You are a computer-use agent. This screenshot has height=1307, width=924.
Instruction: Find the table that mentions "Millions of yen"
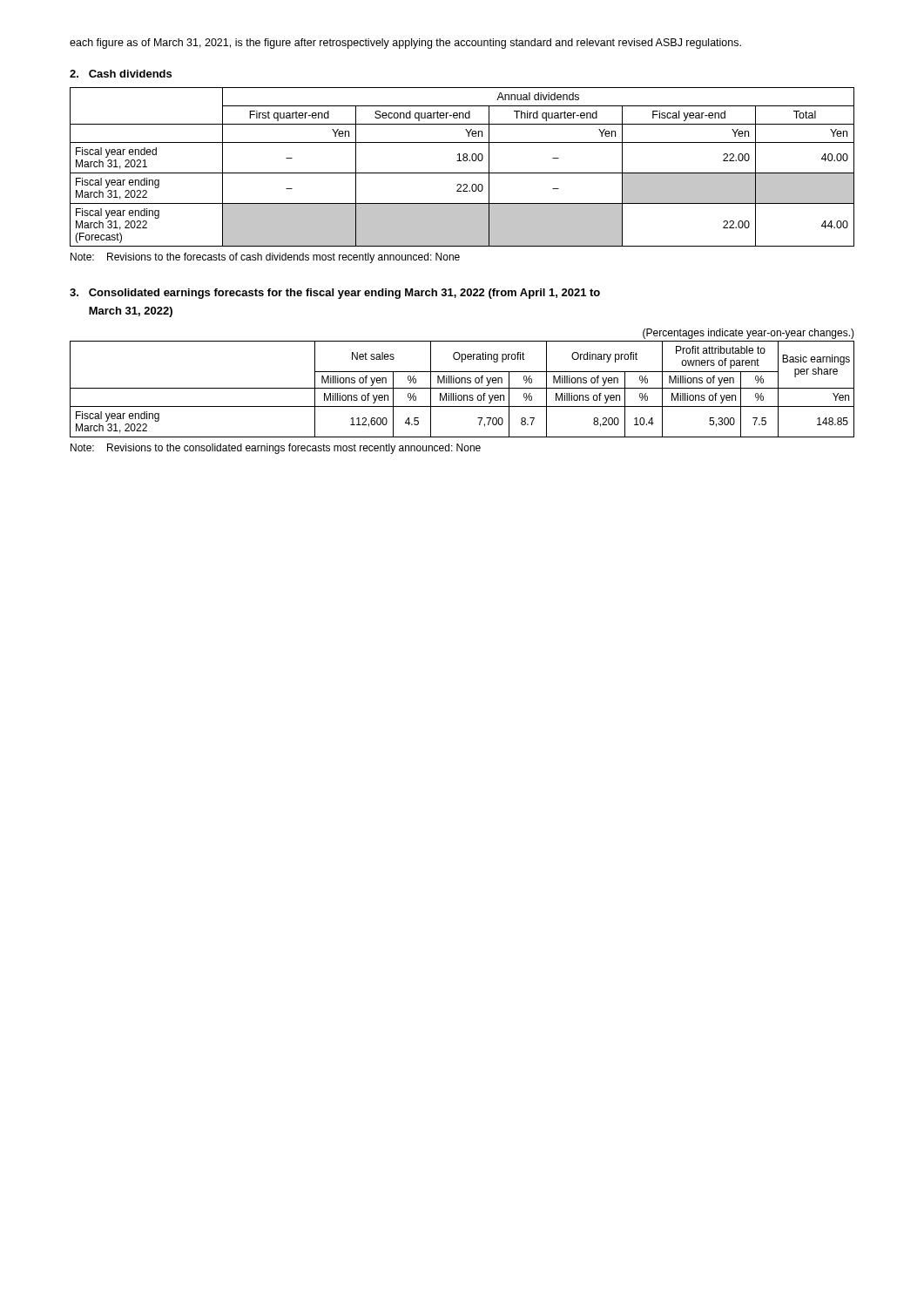point(462,389)
